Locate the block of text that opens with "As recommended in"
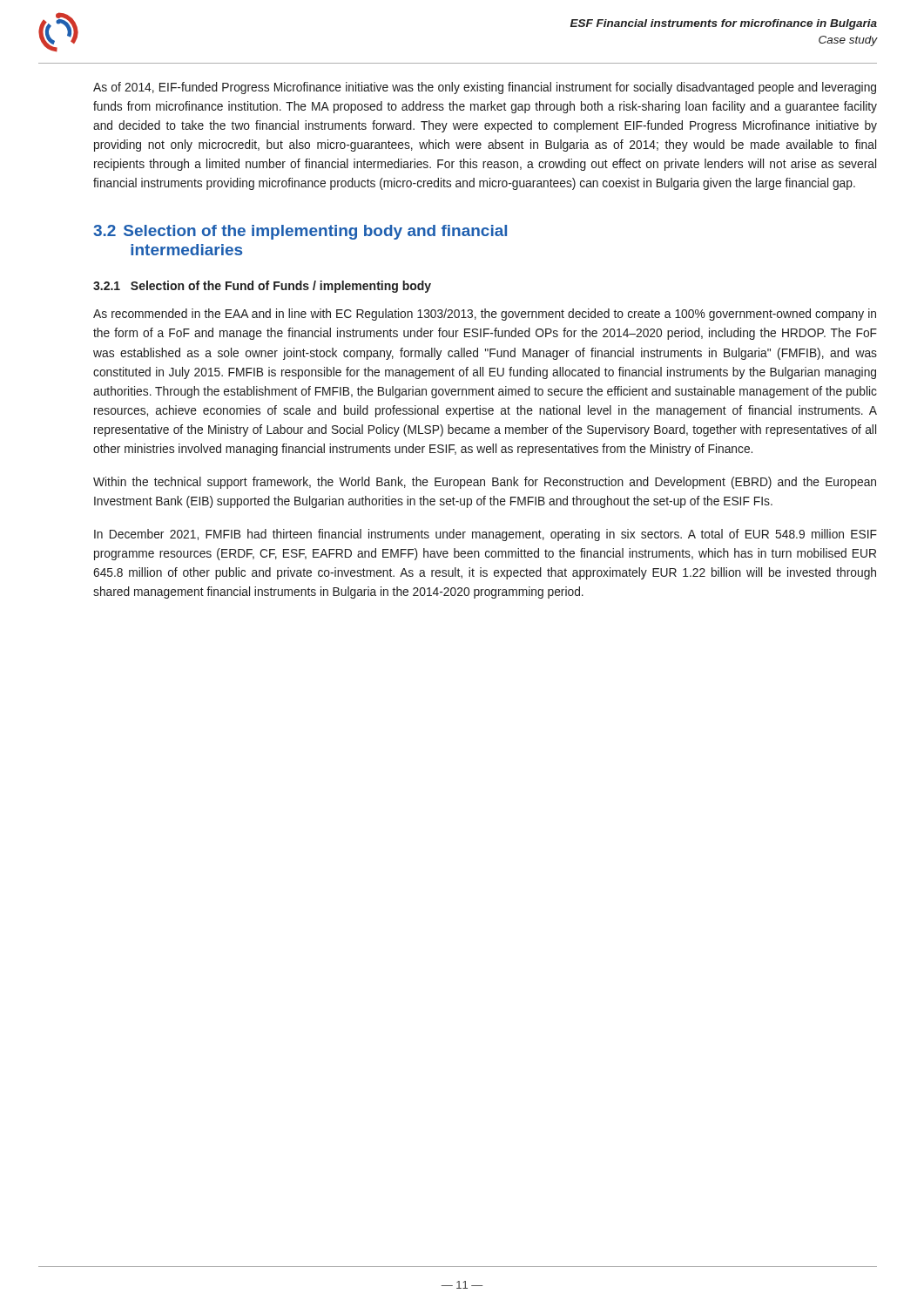The width and height of the screenshot is (924, 1307). pyautogui.click(x=485, y=382)
